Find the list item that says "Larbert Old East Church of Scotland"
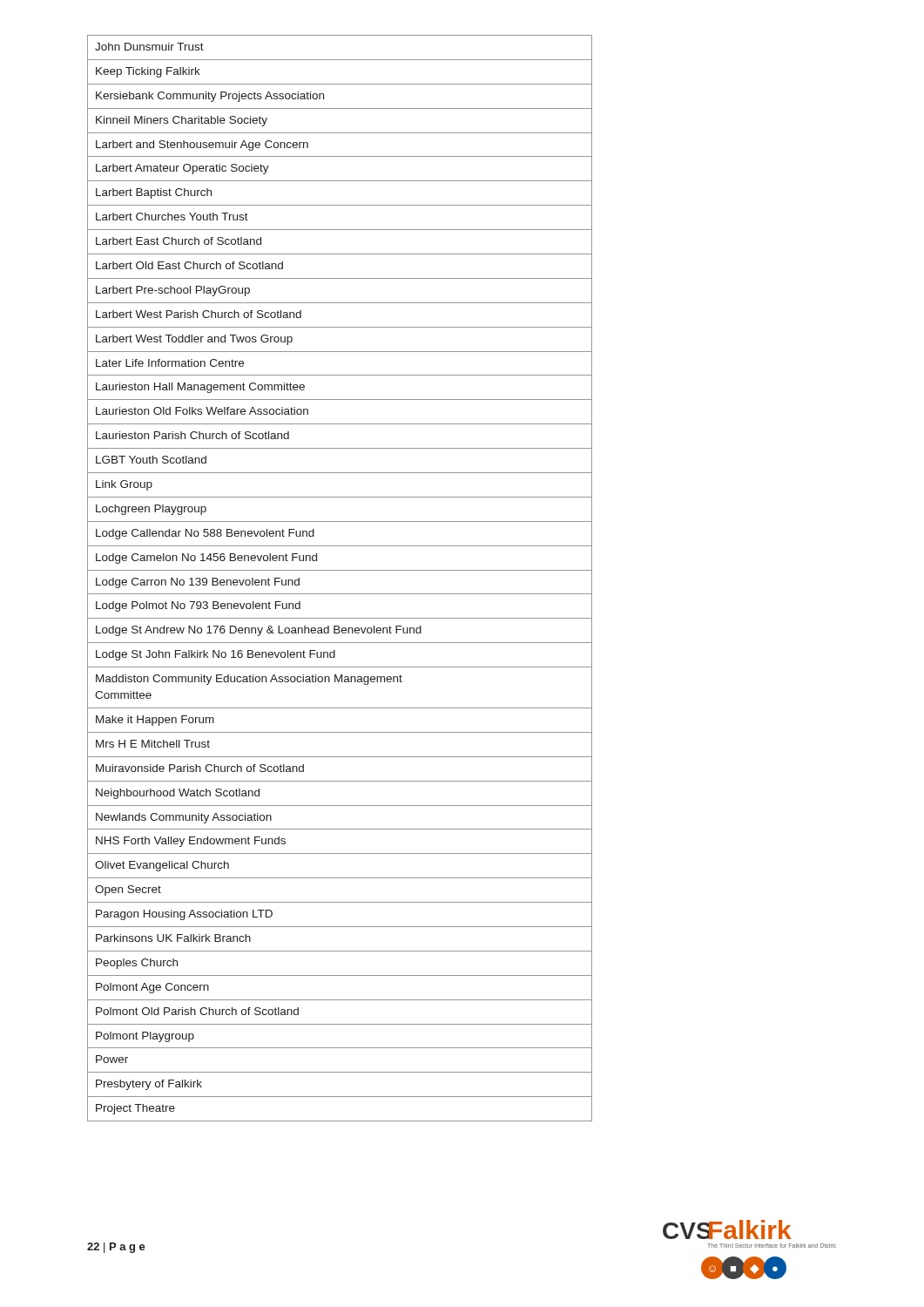 189,265
